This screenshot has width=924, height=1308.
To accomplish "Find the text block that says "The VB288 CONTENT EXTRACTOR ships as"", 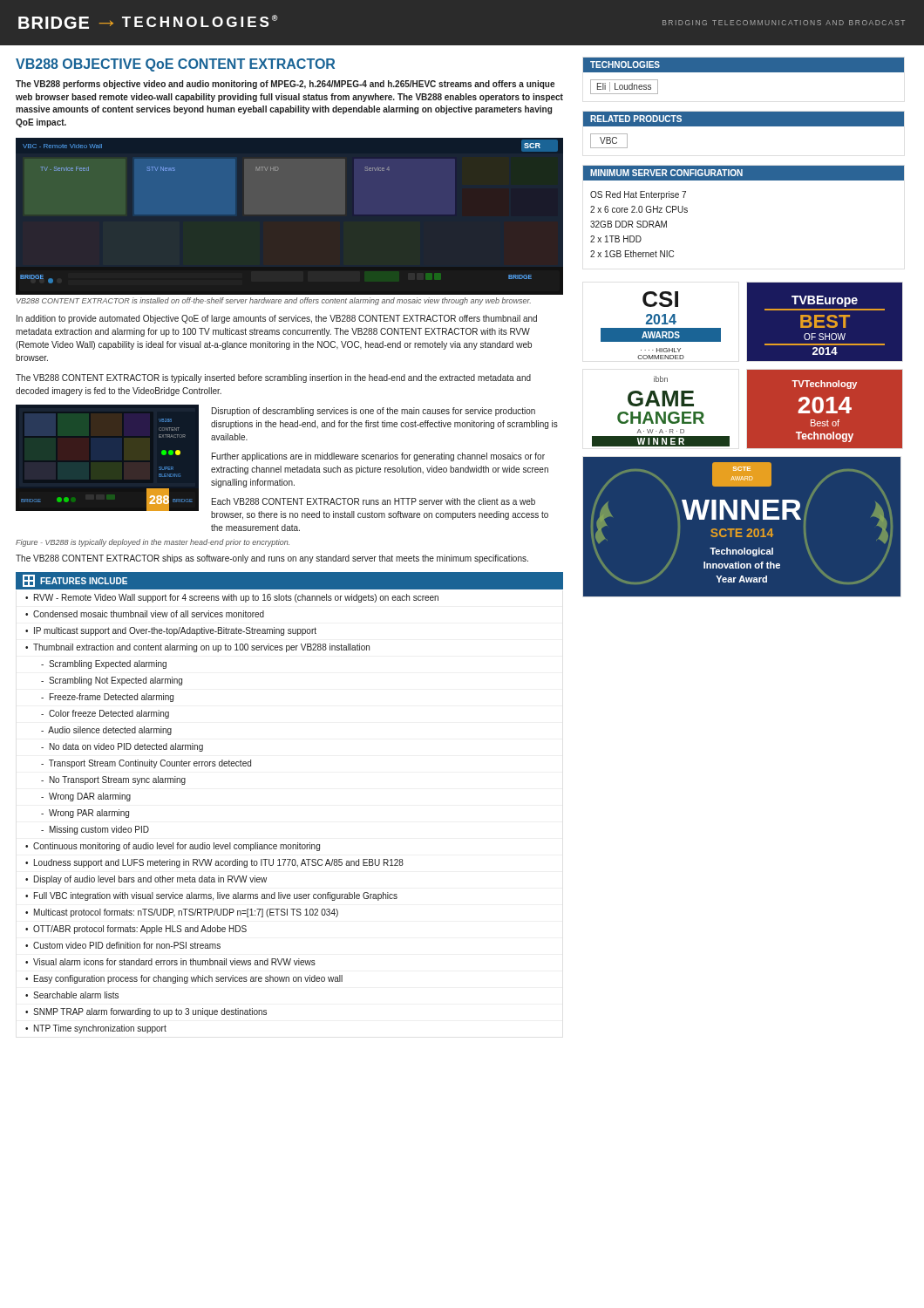I will point(272,559).
